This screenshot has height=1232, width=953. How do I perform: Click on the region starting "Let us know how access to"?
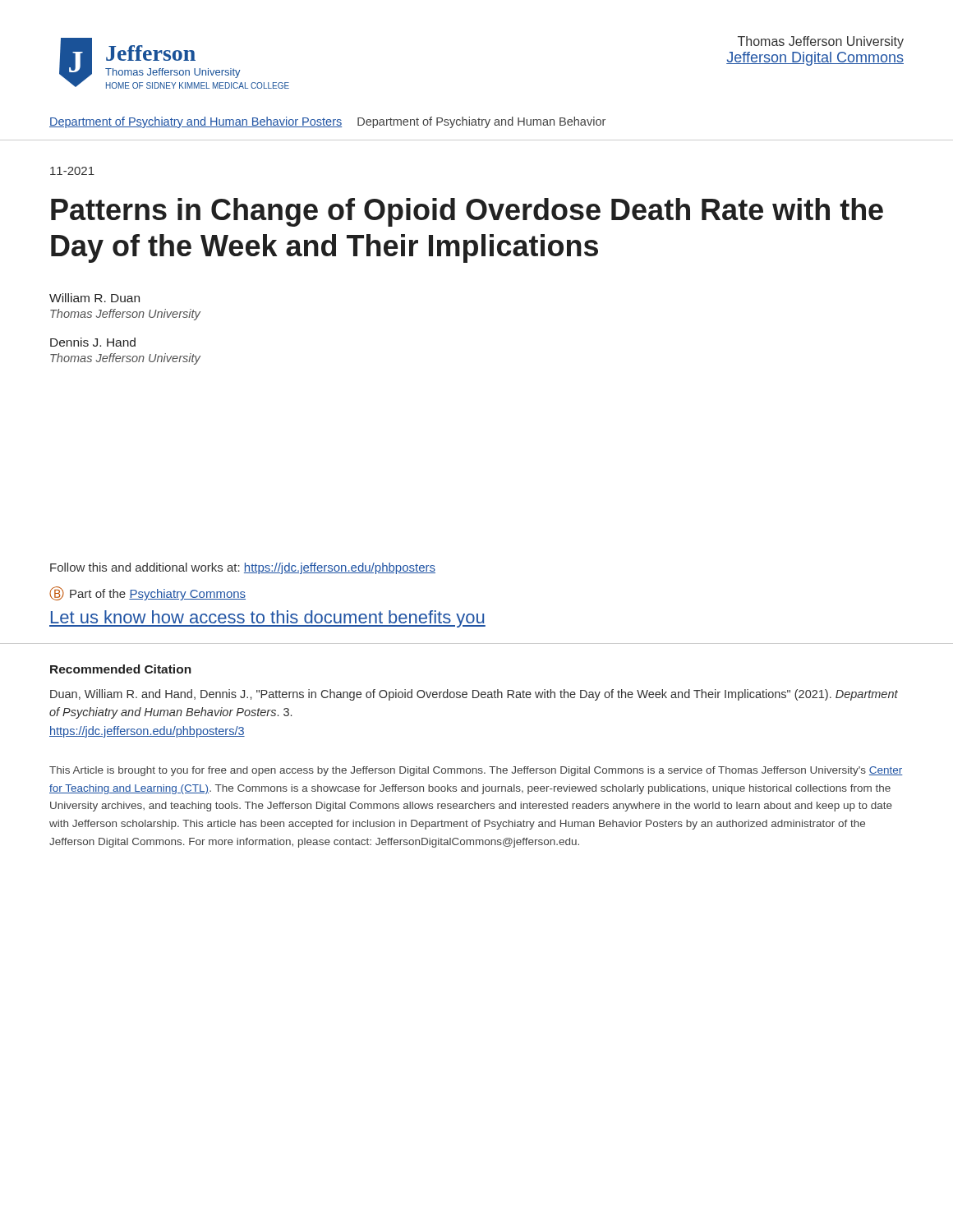[x=267, y=617]
